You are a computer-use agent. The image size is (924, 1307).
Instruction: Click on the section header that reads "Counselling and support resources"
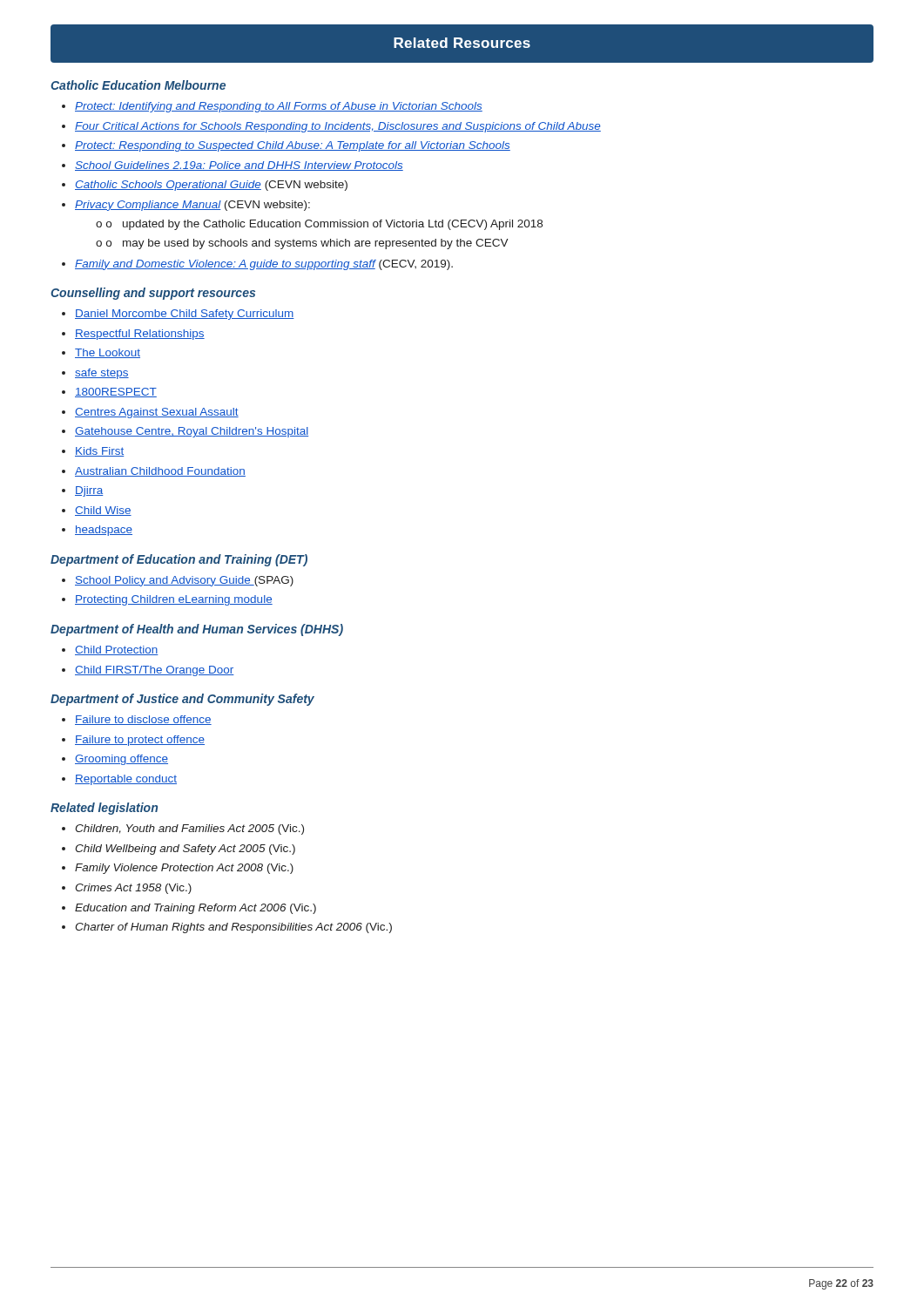click(153, 294)
